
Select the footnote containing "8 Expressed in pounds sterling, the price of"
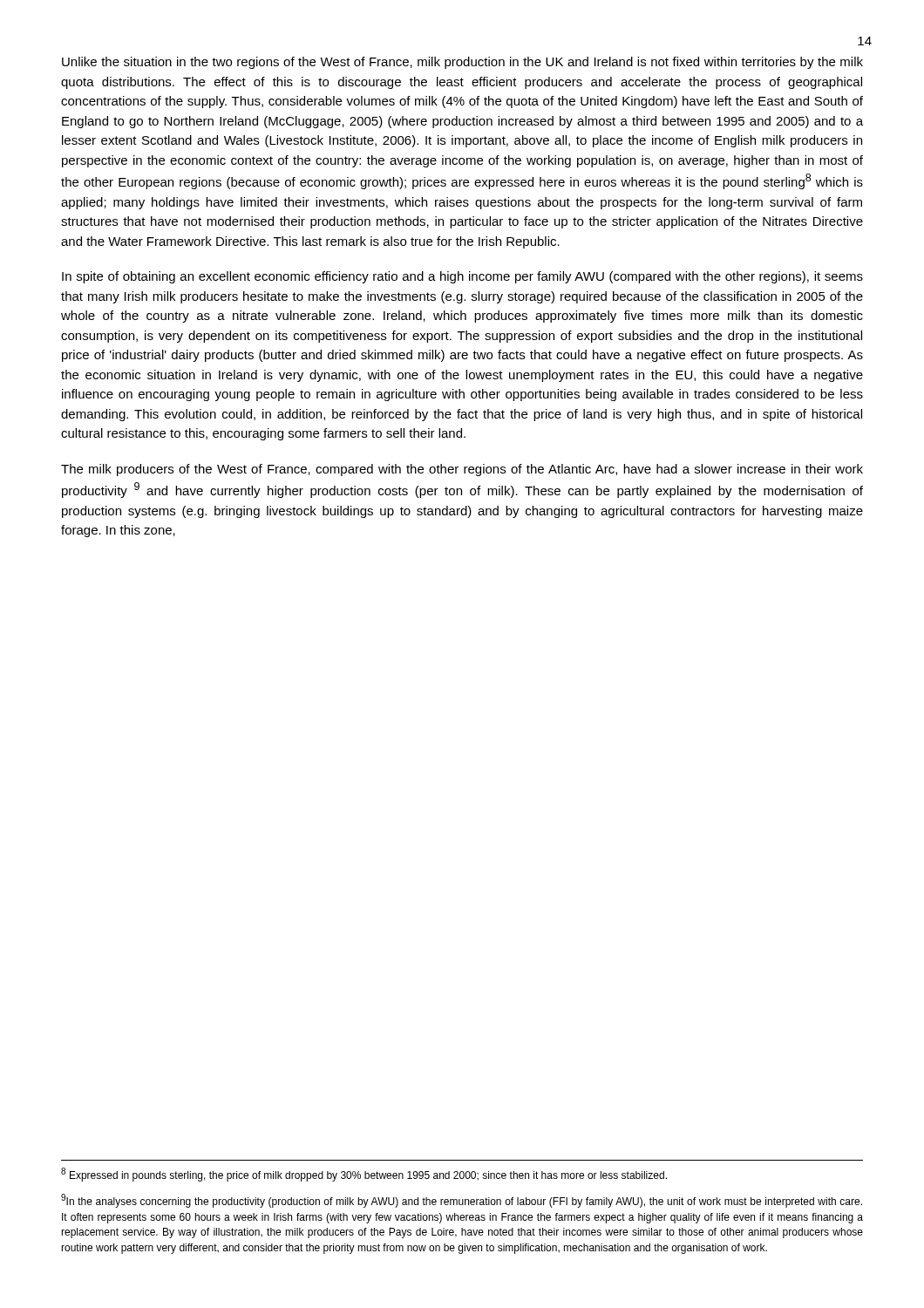[364, 1174]
